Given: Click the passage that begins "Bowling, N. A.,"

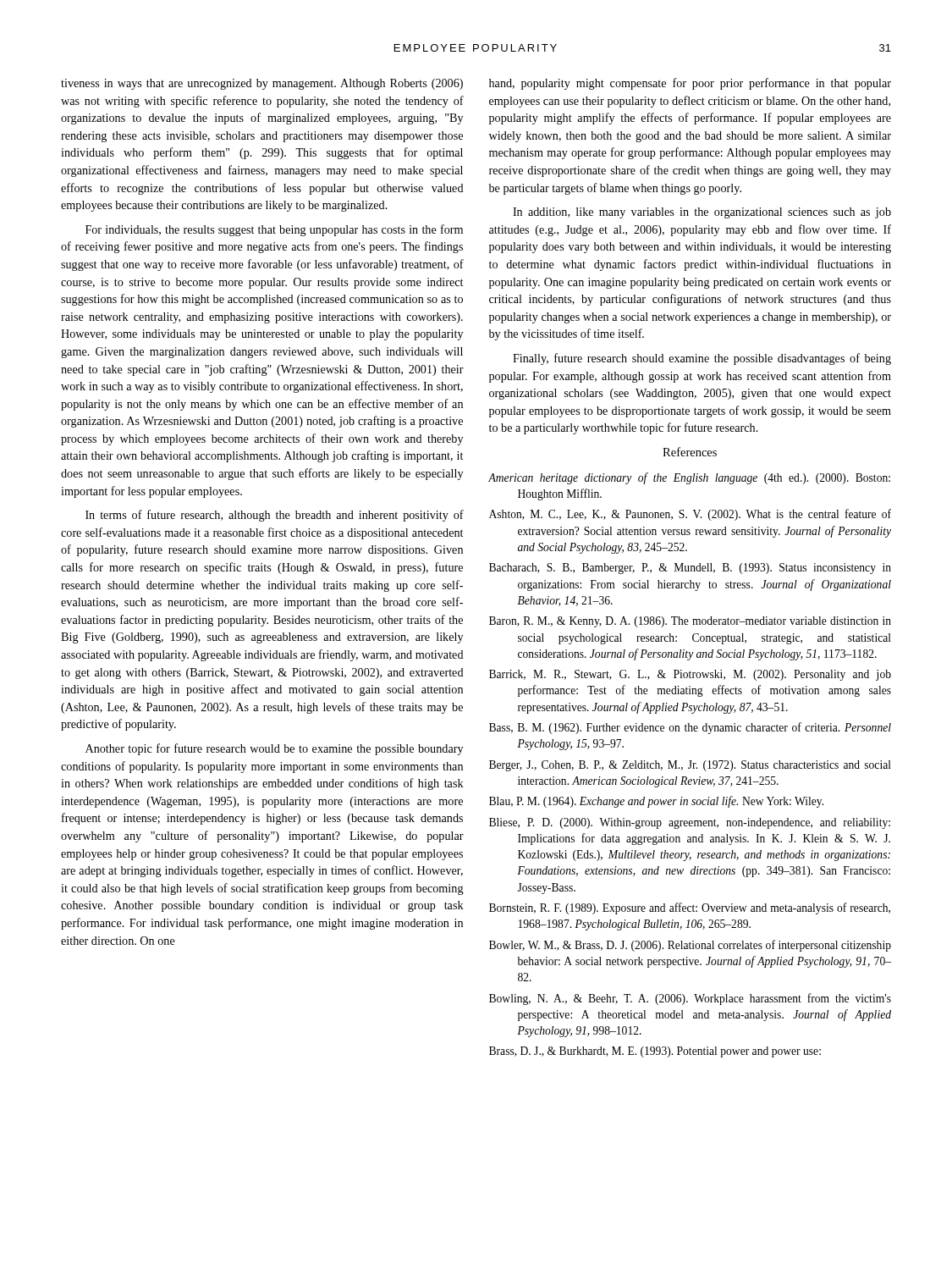Looking at the screenshot, I should [690, 1015].
